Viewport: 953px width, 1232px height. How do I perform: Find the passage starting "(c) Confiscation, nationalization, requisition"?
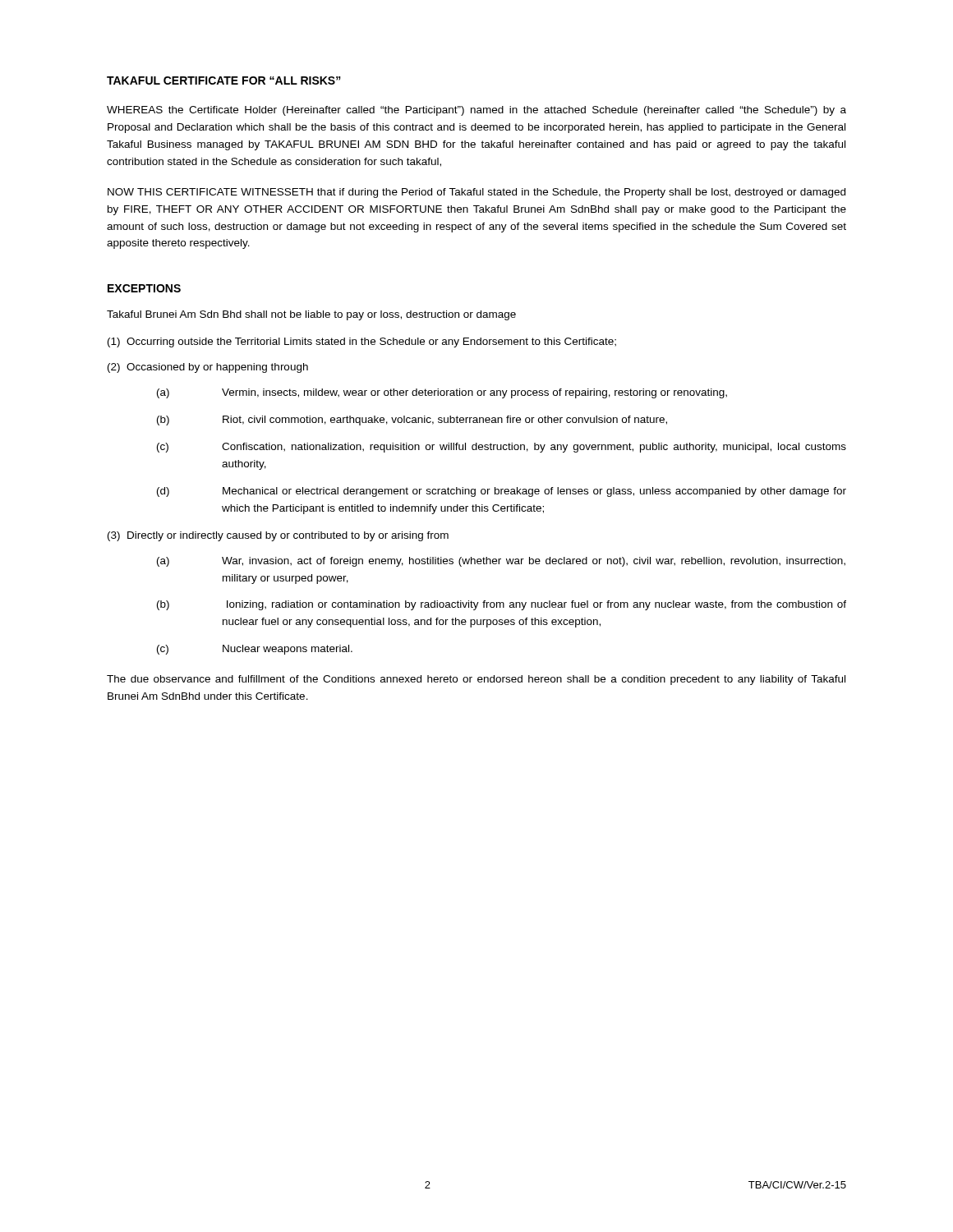point(476,456)
